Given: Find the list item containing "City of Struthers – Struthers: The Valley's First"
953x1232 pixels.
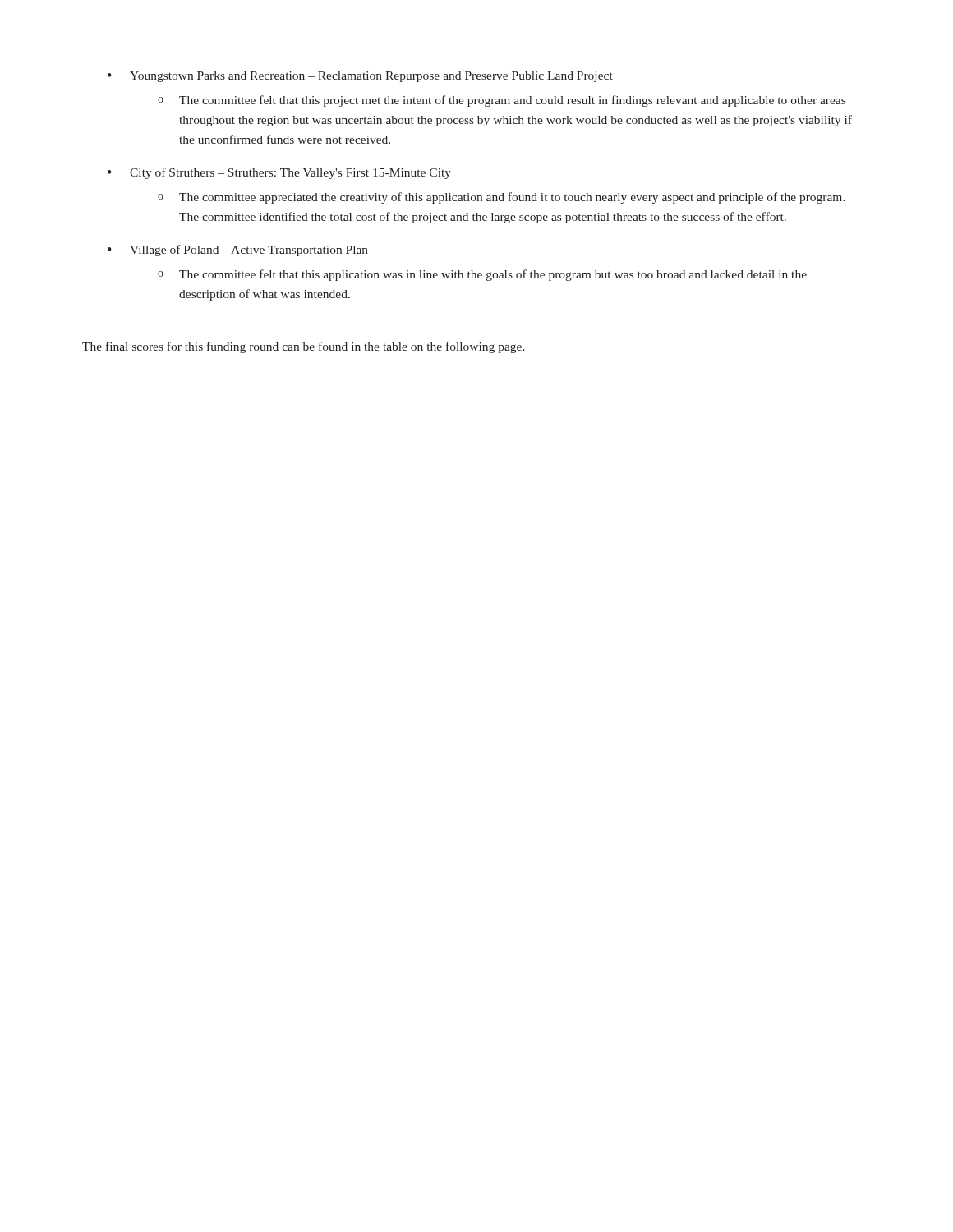Looking at the screenshot, I should tap(485, 195).
